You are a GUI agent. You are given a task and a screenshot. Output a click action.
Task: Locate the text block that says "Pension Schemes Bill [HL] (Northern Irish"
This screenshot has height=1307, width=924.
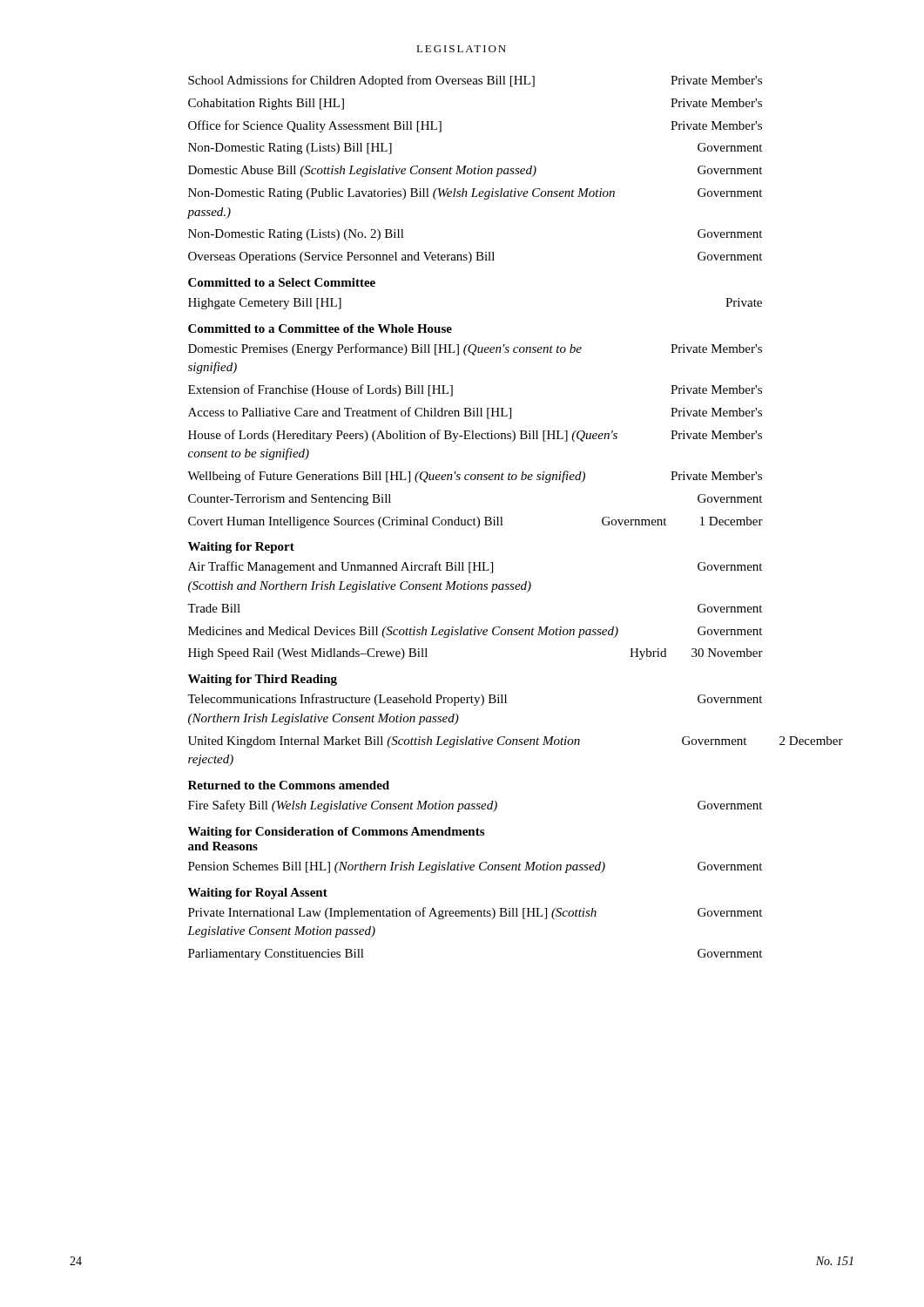[475, 867]
